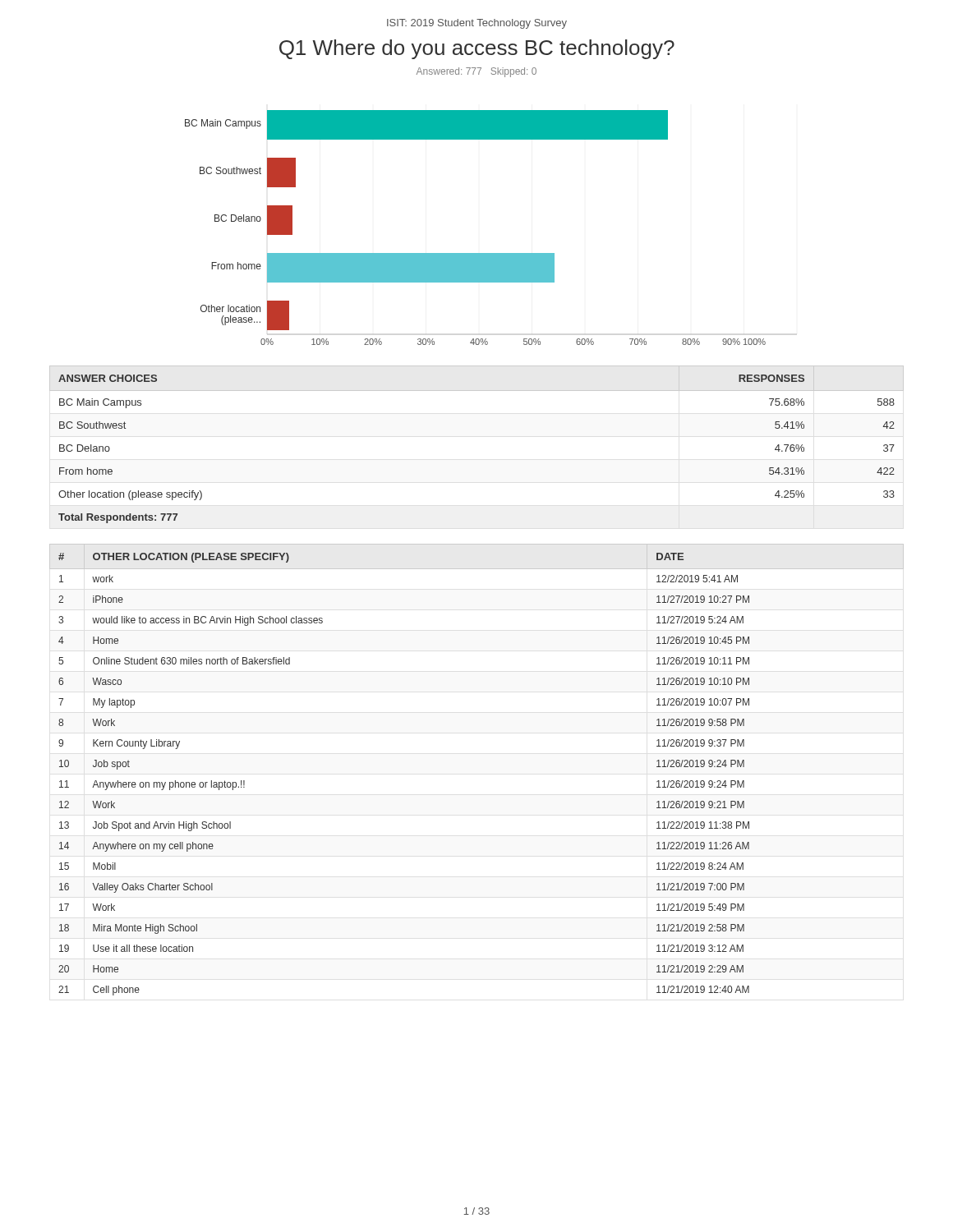
Task: Select the title
Action: point(476,48)
